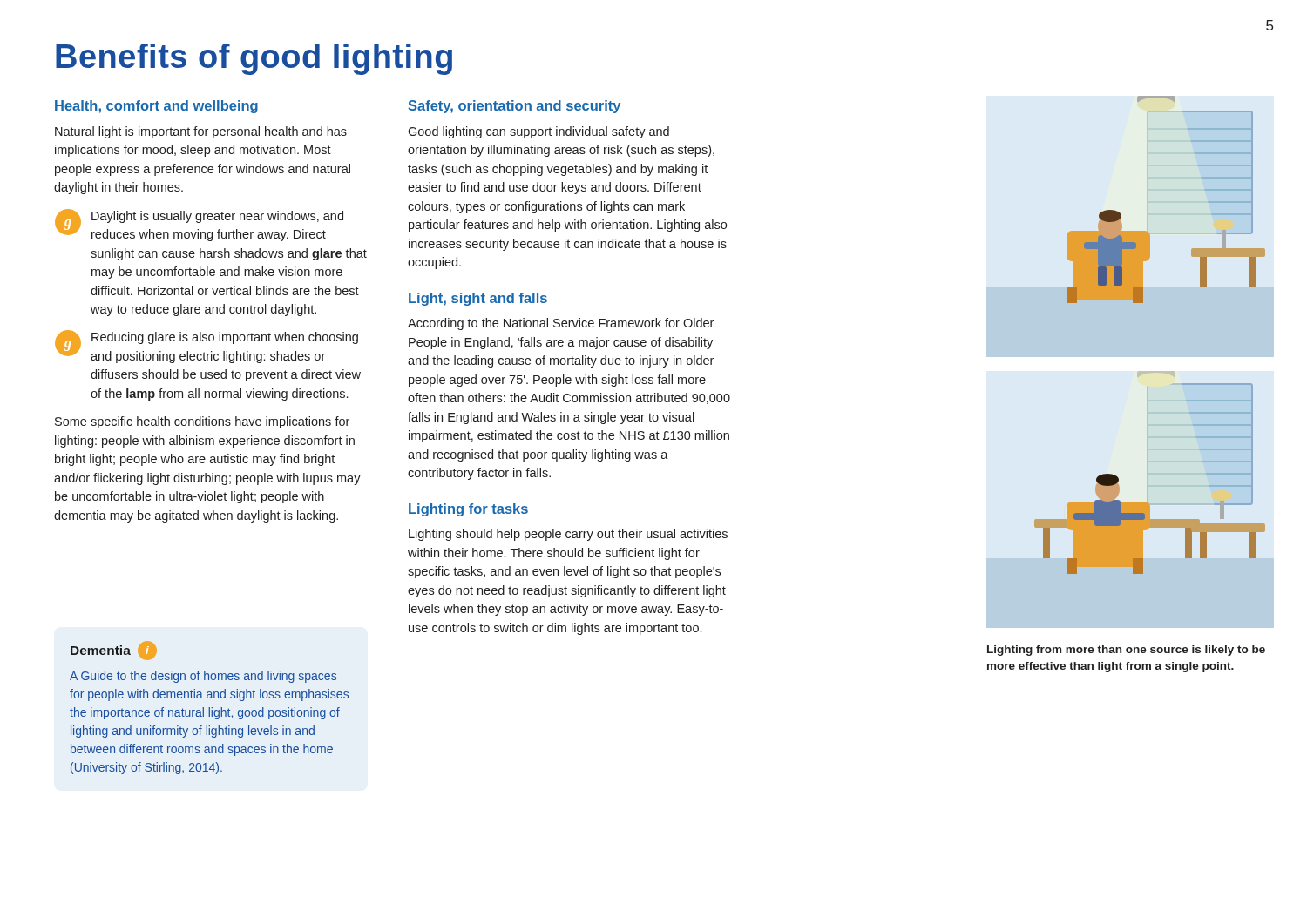Screen dimensions: 924x1307
Task: Point to the block beginning "Daylight is usually greater near windows,"
Action: pyautogui.click(x=229, y=262)
